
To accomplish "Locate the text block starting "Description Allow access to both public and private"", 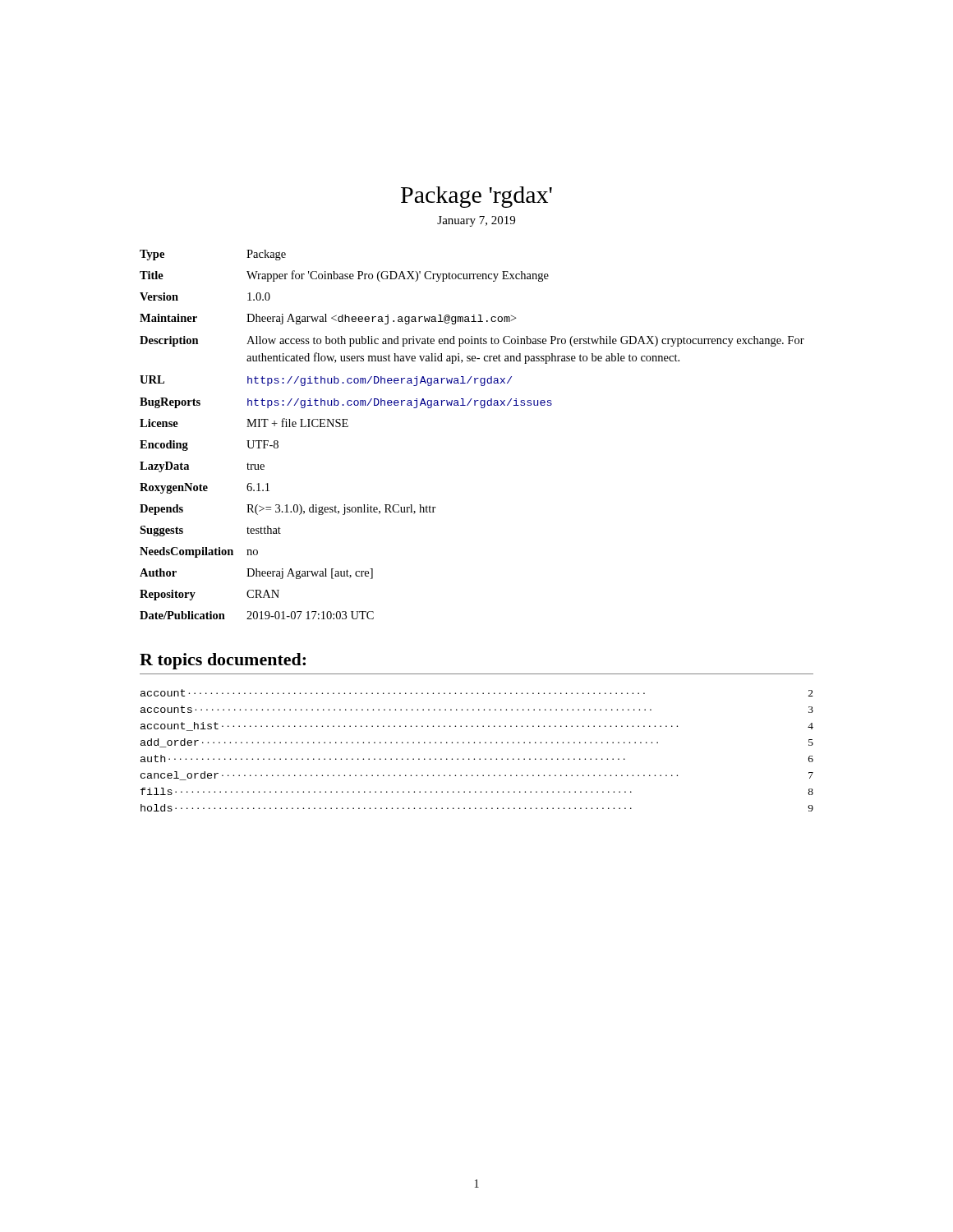I will [476, 349].
